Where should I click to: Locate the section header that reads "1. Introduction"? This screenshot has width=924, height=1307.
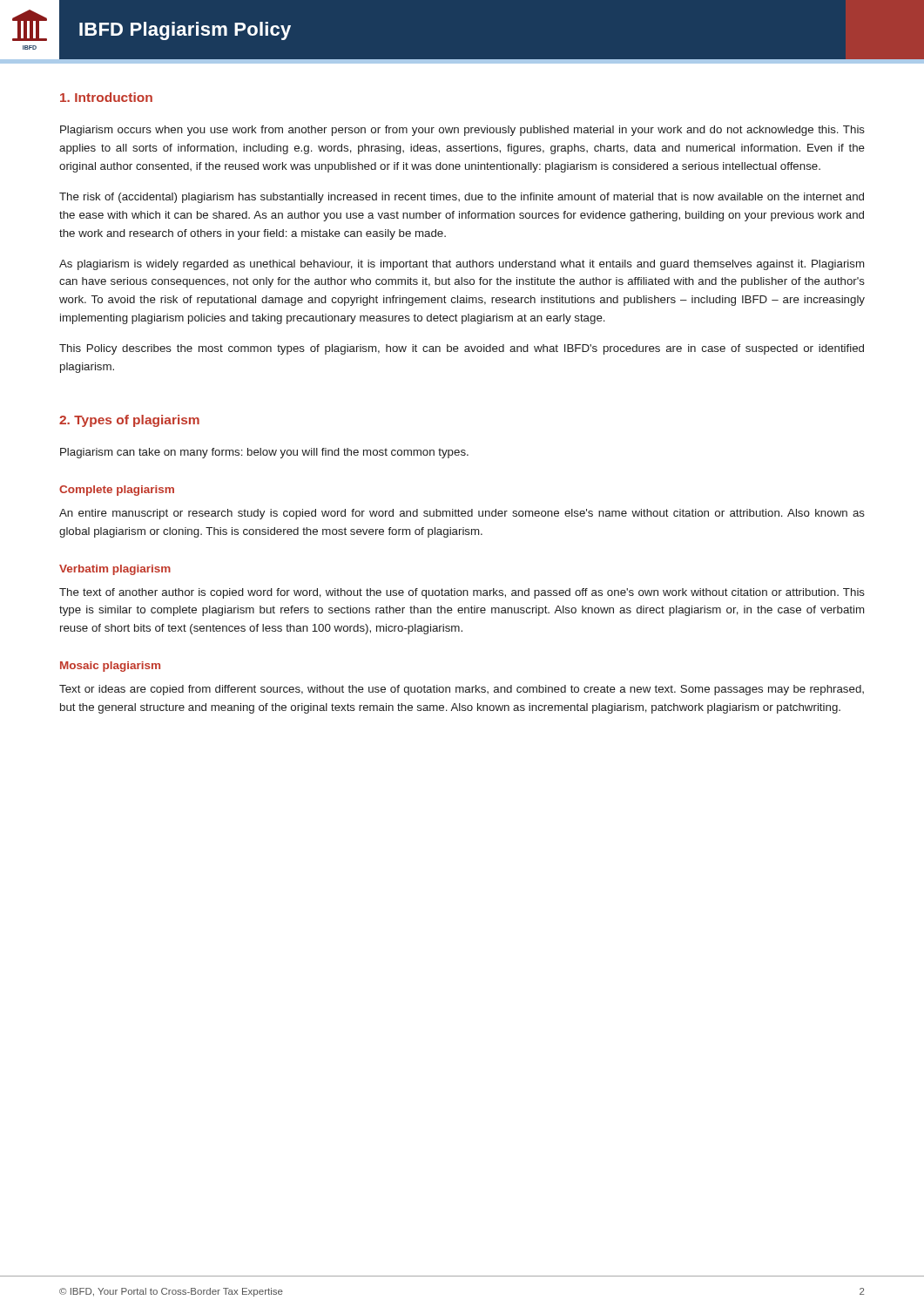[106, 97]
